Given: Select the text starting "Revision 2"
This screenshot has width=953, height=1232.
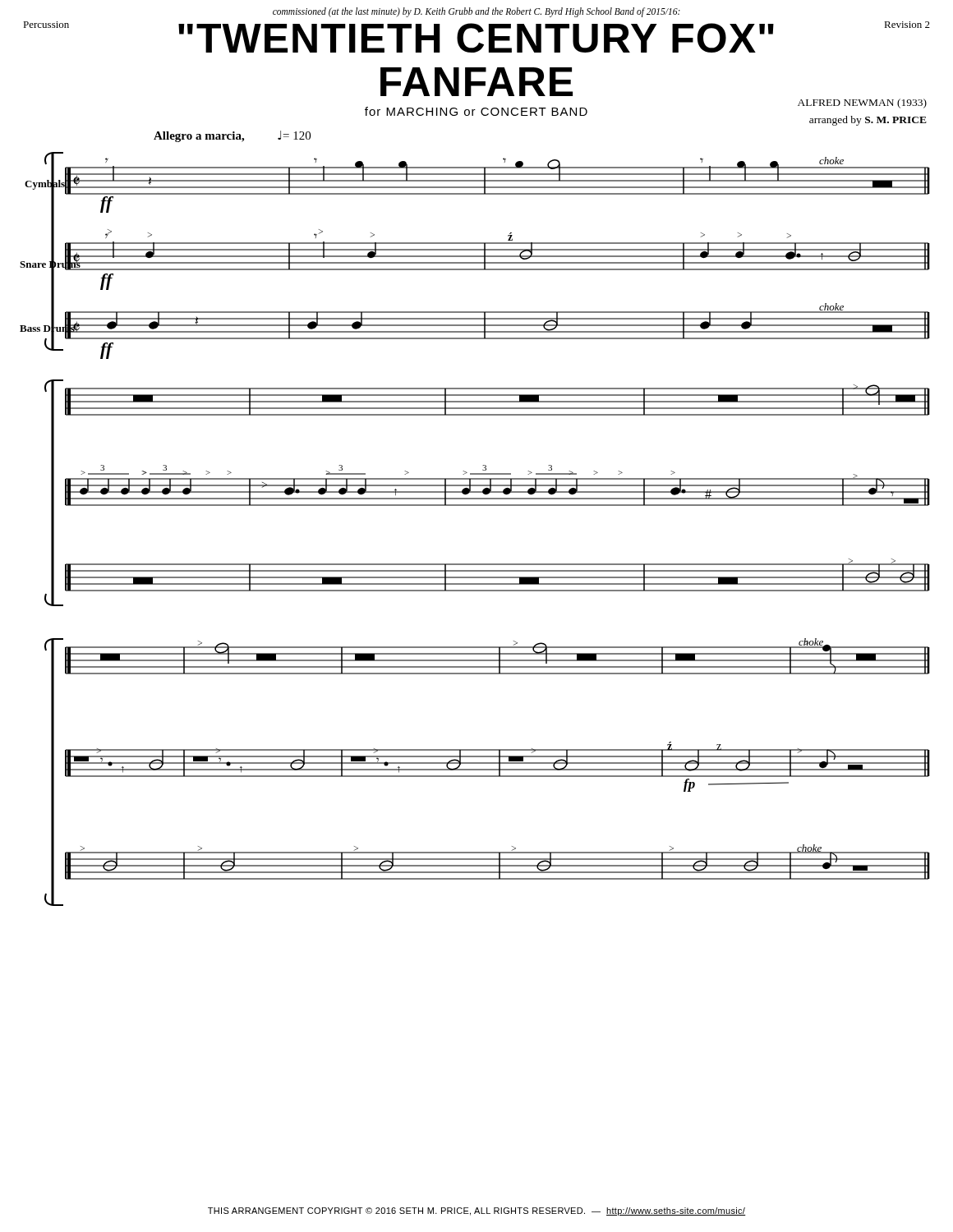Looking at the screenshot, I should click(x=907, y=24).
